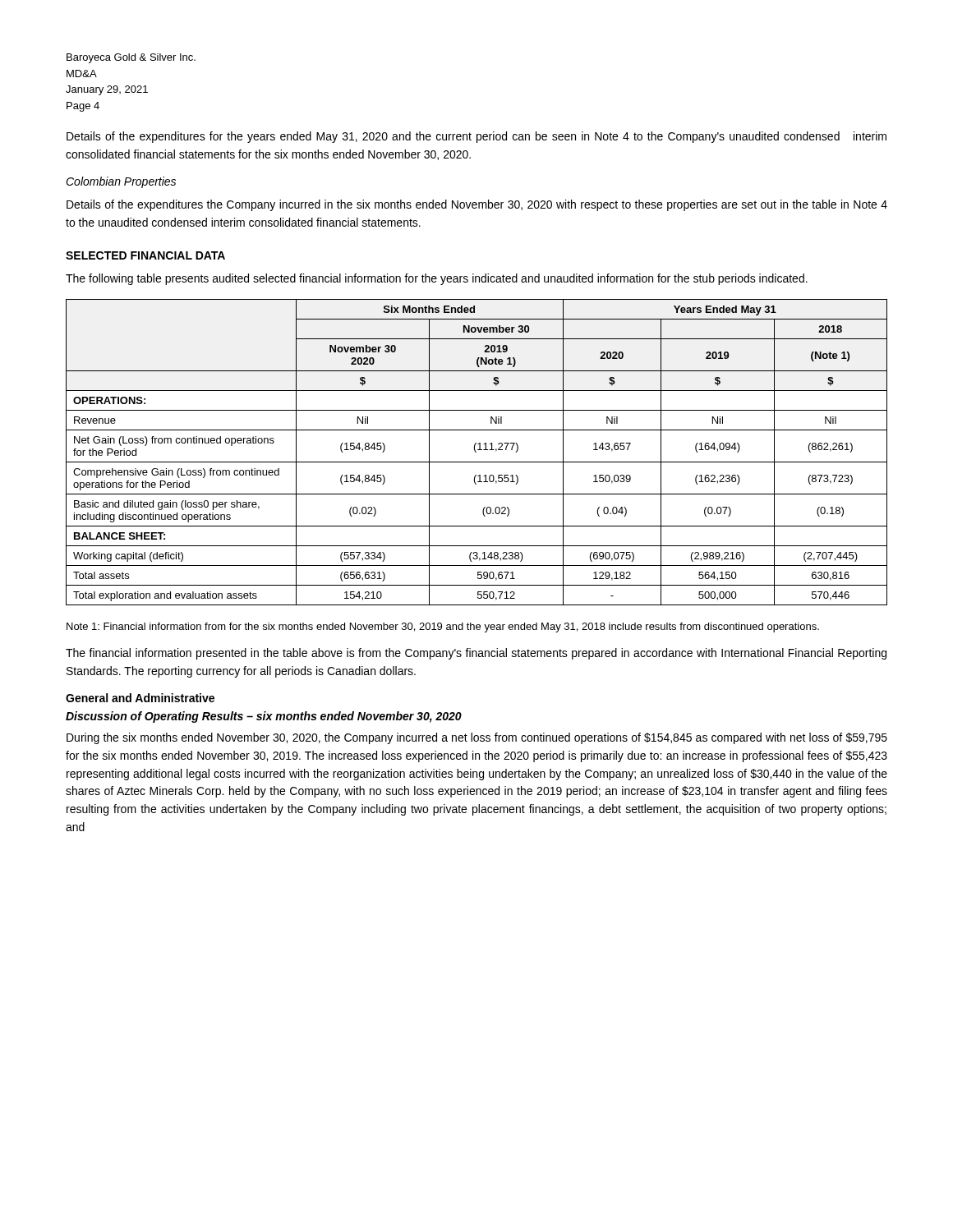Select the block starting "Note 1: Financial information from for the"

(443, 627)
